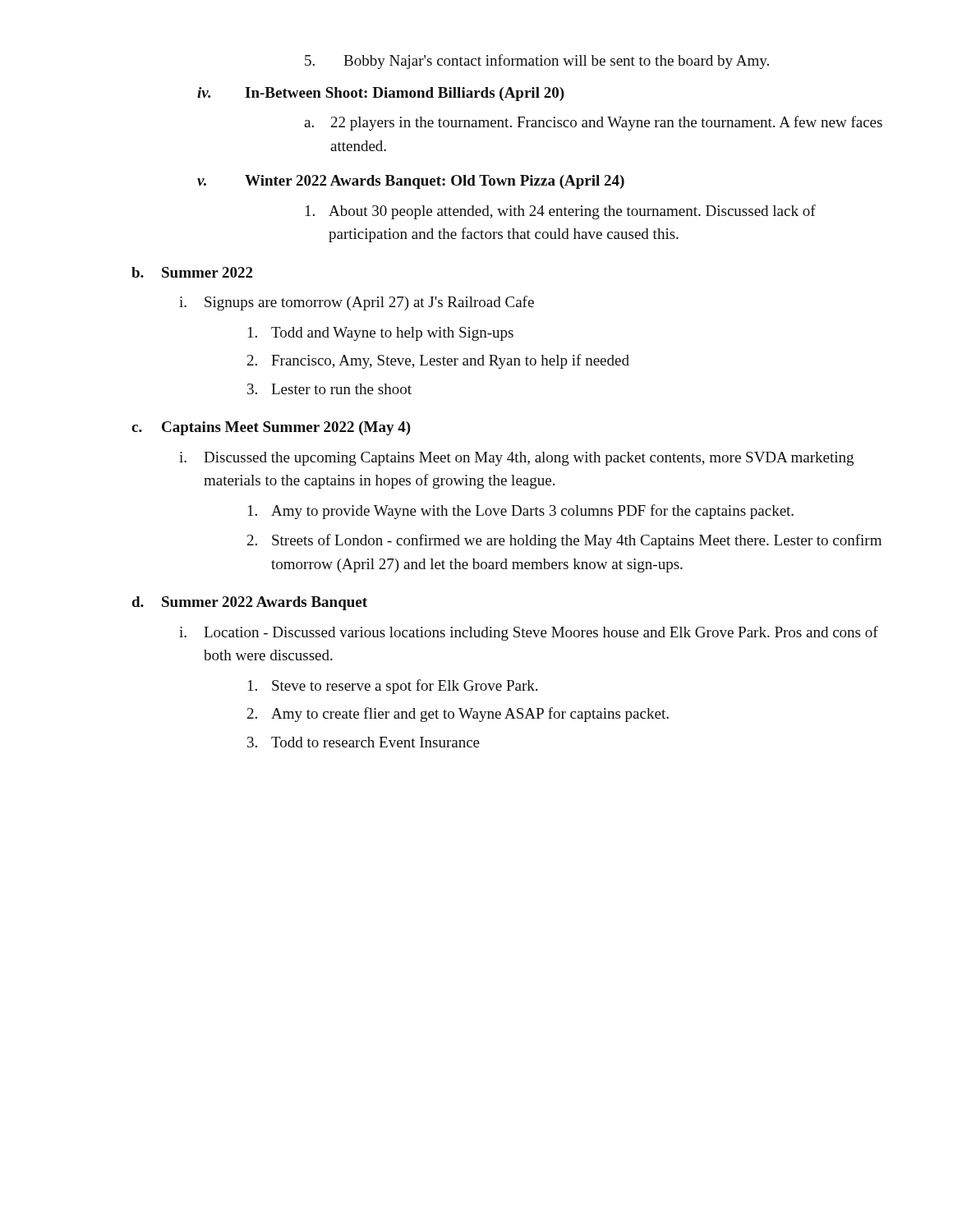The height and width of the screenshot is (1232, 953).
Task: Locate the element starting "Steve to reserve a spot for Elk Grove"
Action: click(393, 687)
